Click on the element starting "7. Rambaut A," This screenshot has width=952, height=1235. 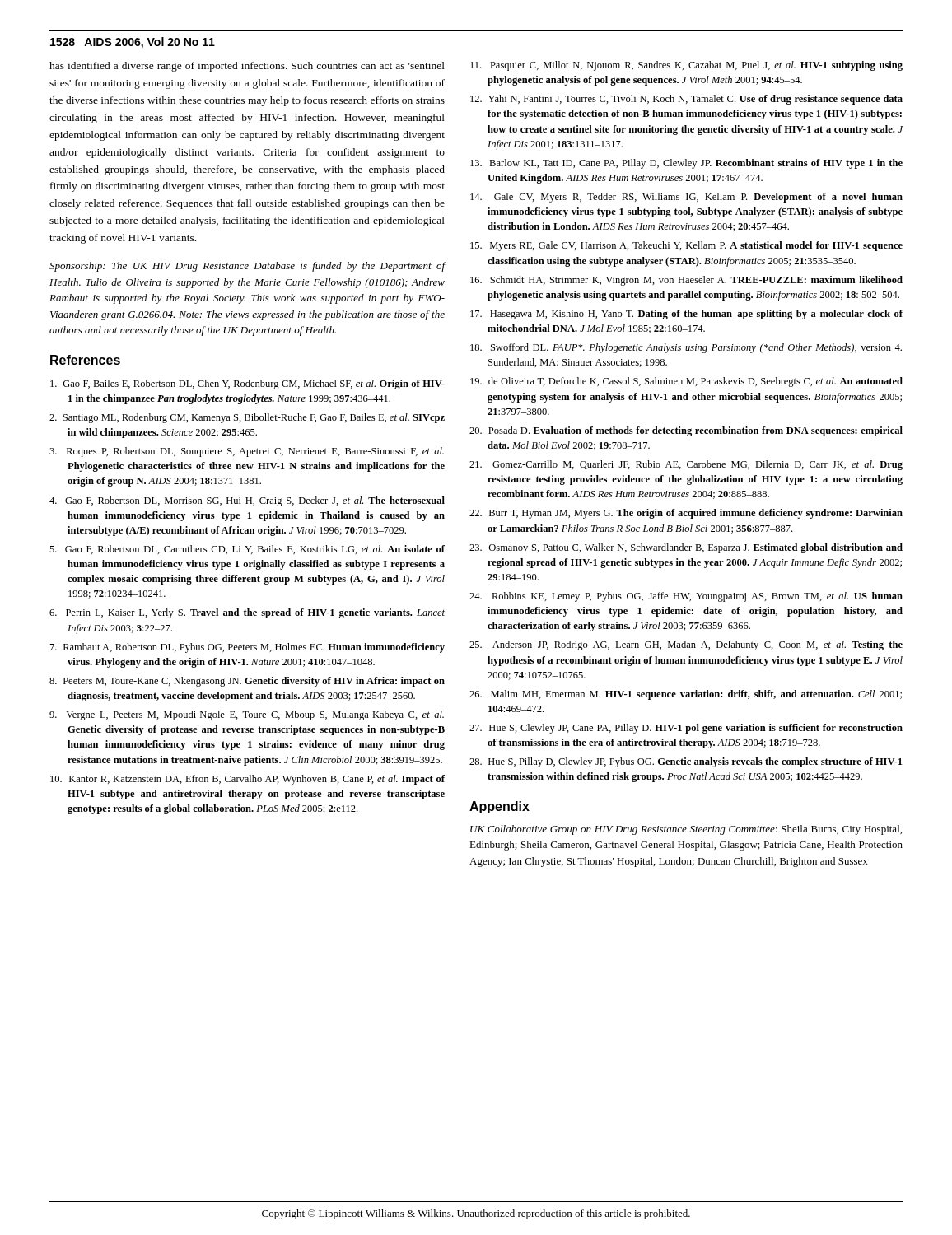(x=247, y=654)
